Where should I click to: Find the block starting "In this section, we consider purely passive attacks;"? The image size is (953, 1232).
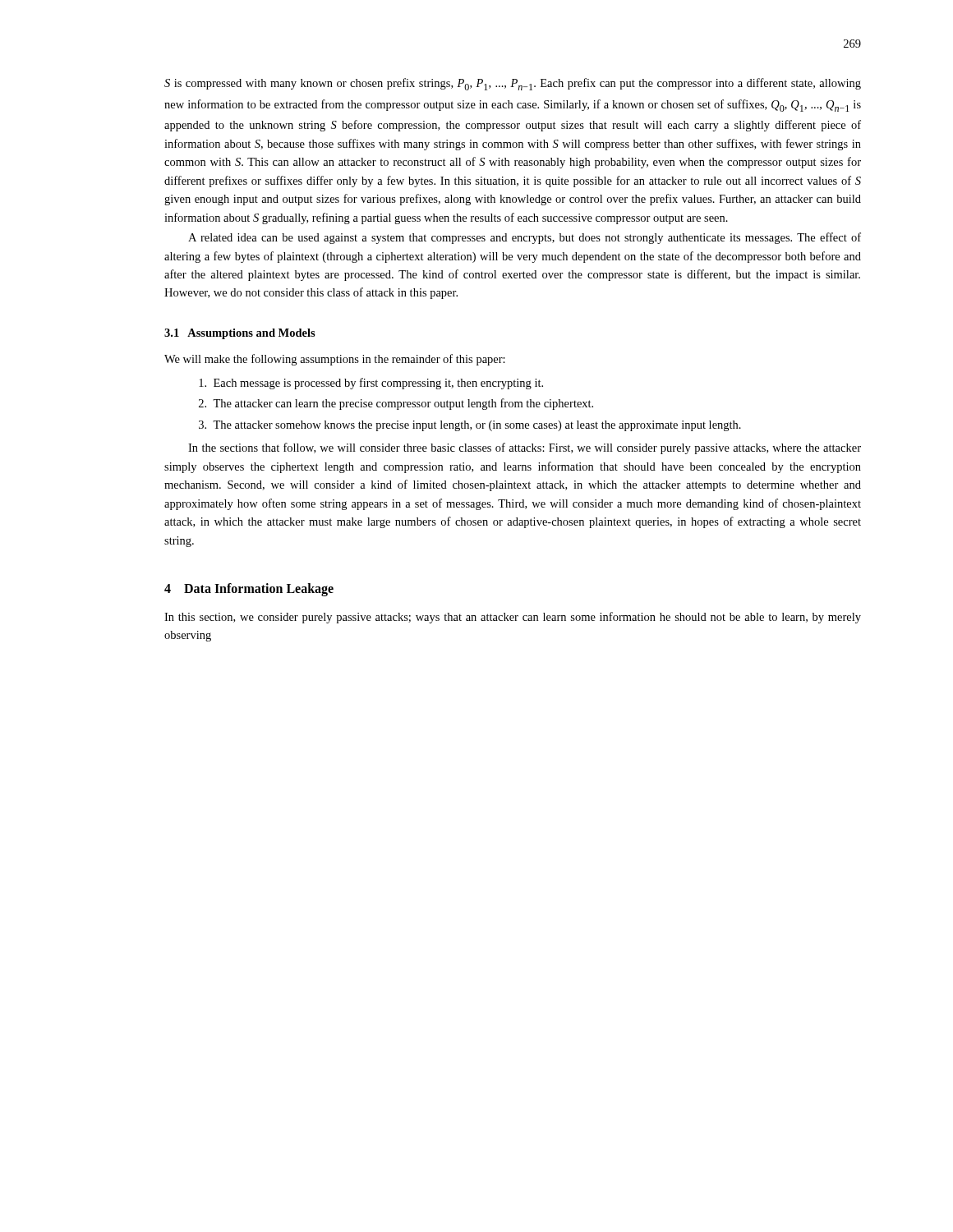pos(513,626)
